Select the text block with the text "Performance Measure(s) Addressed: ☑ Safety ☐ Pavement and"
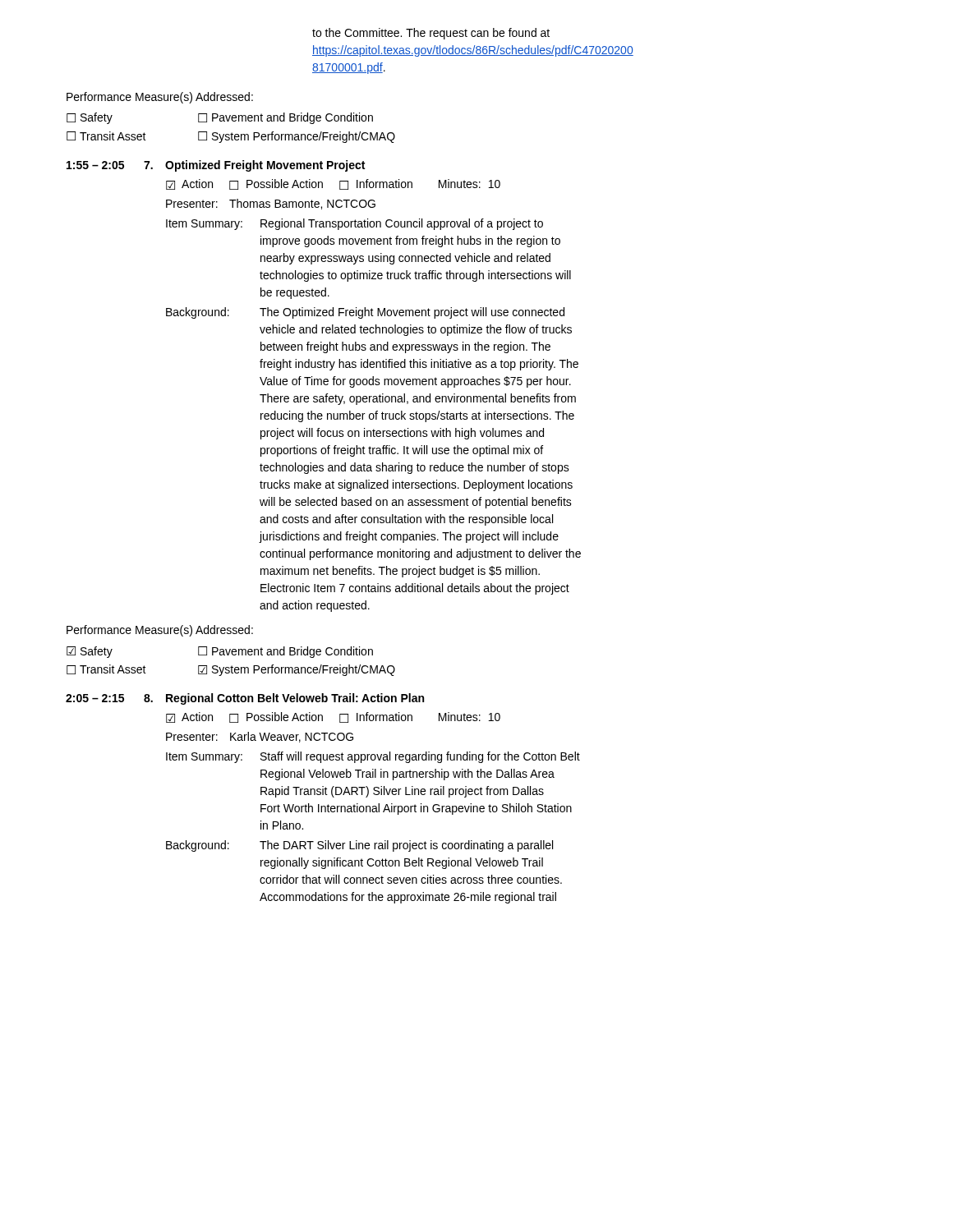 click(160, 631)
